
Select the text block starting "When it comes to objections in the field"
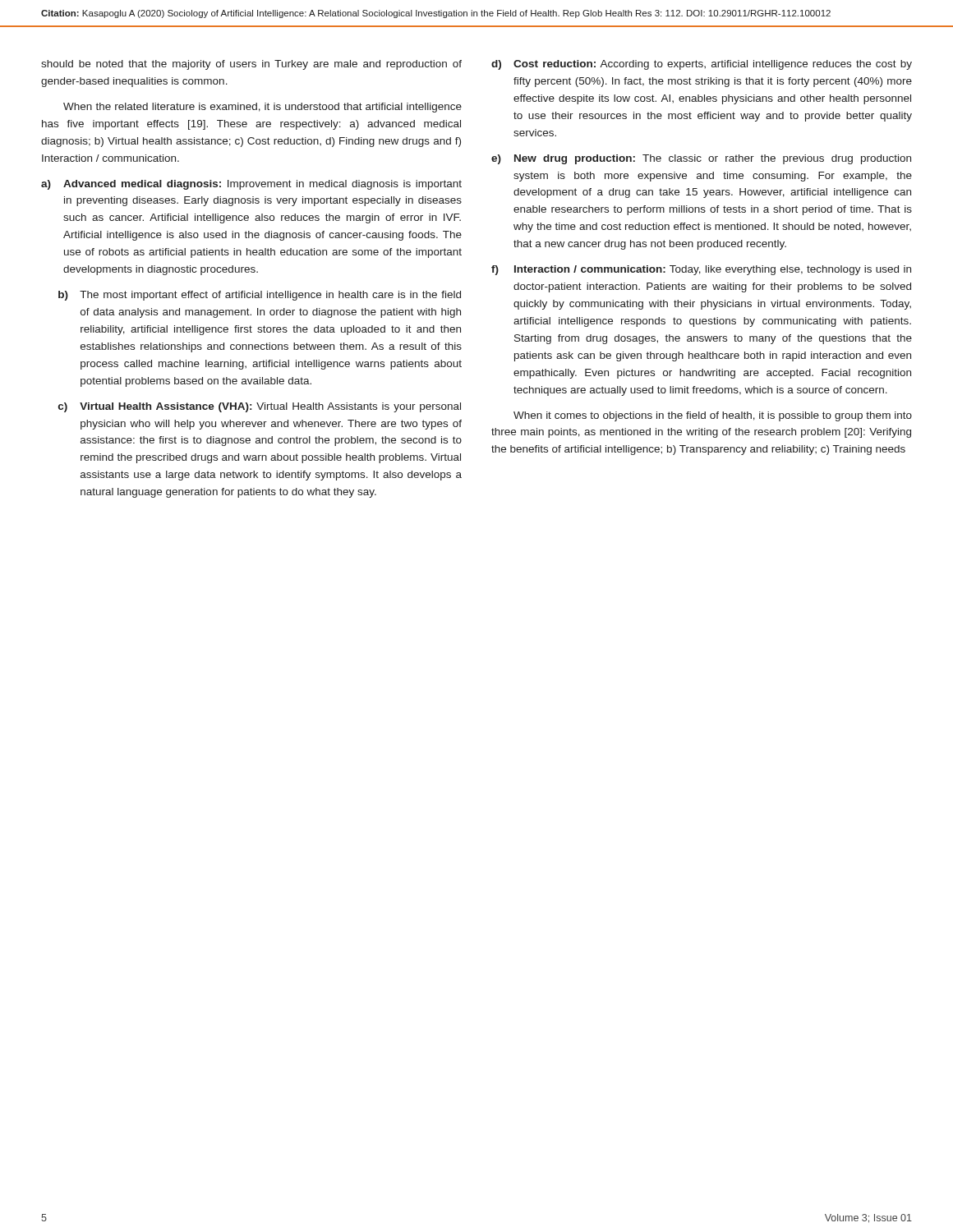[x=702, y=433]
